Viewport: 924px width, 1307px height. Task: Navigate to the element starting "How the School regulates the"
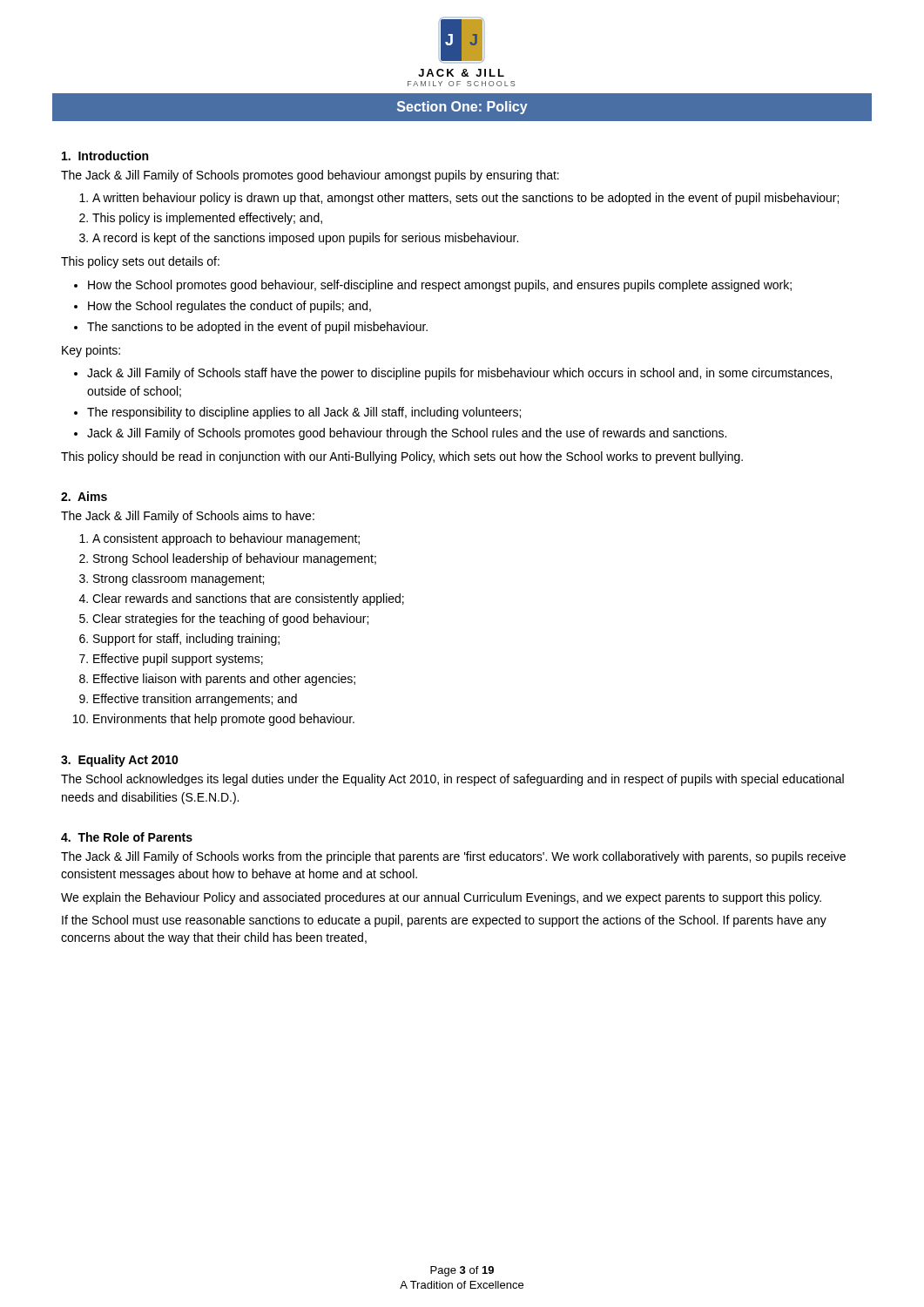click(x=229, y=306)
